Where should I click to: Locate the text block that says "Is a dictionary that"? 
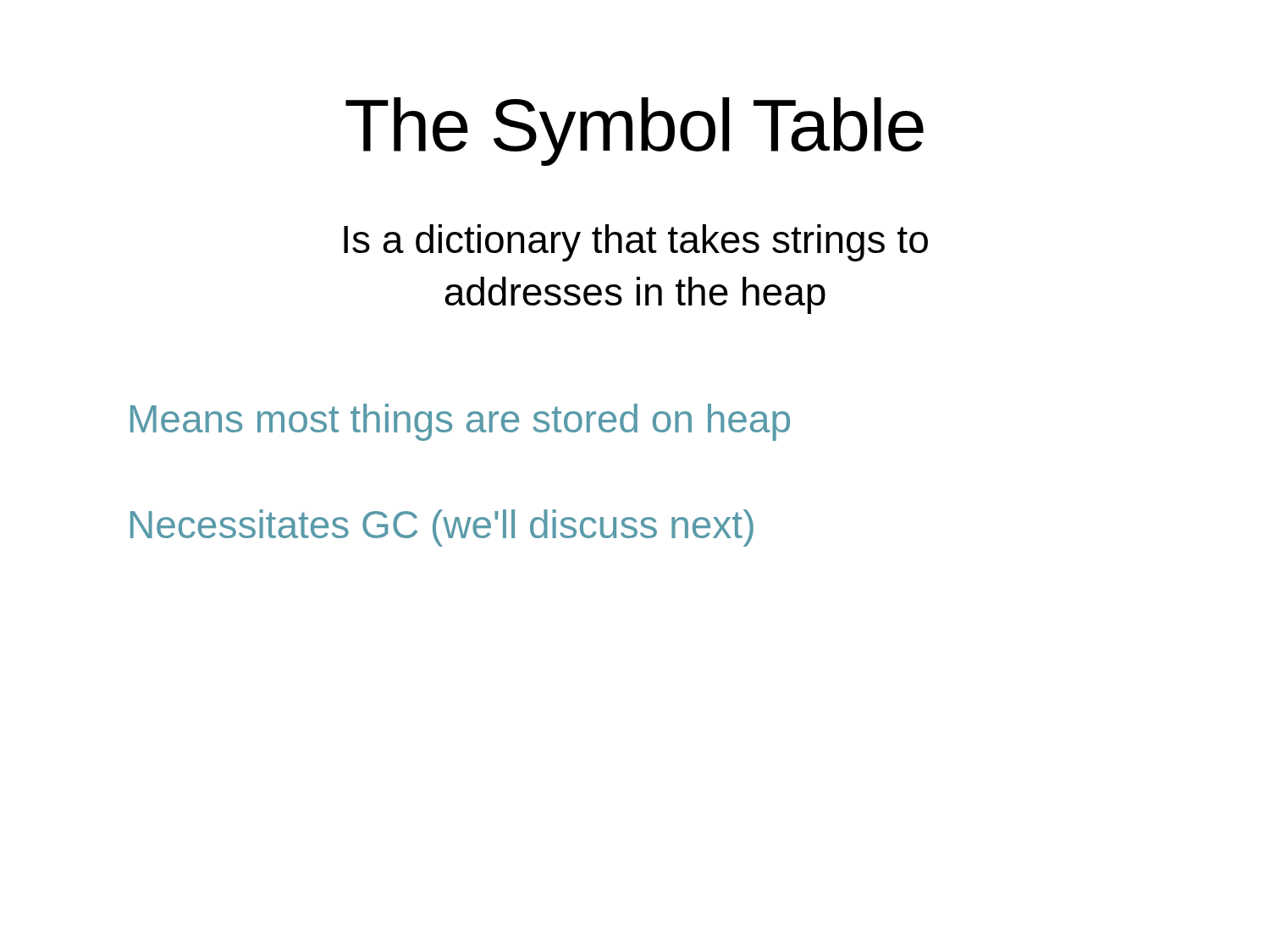point(635,266)
